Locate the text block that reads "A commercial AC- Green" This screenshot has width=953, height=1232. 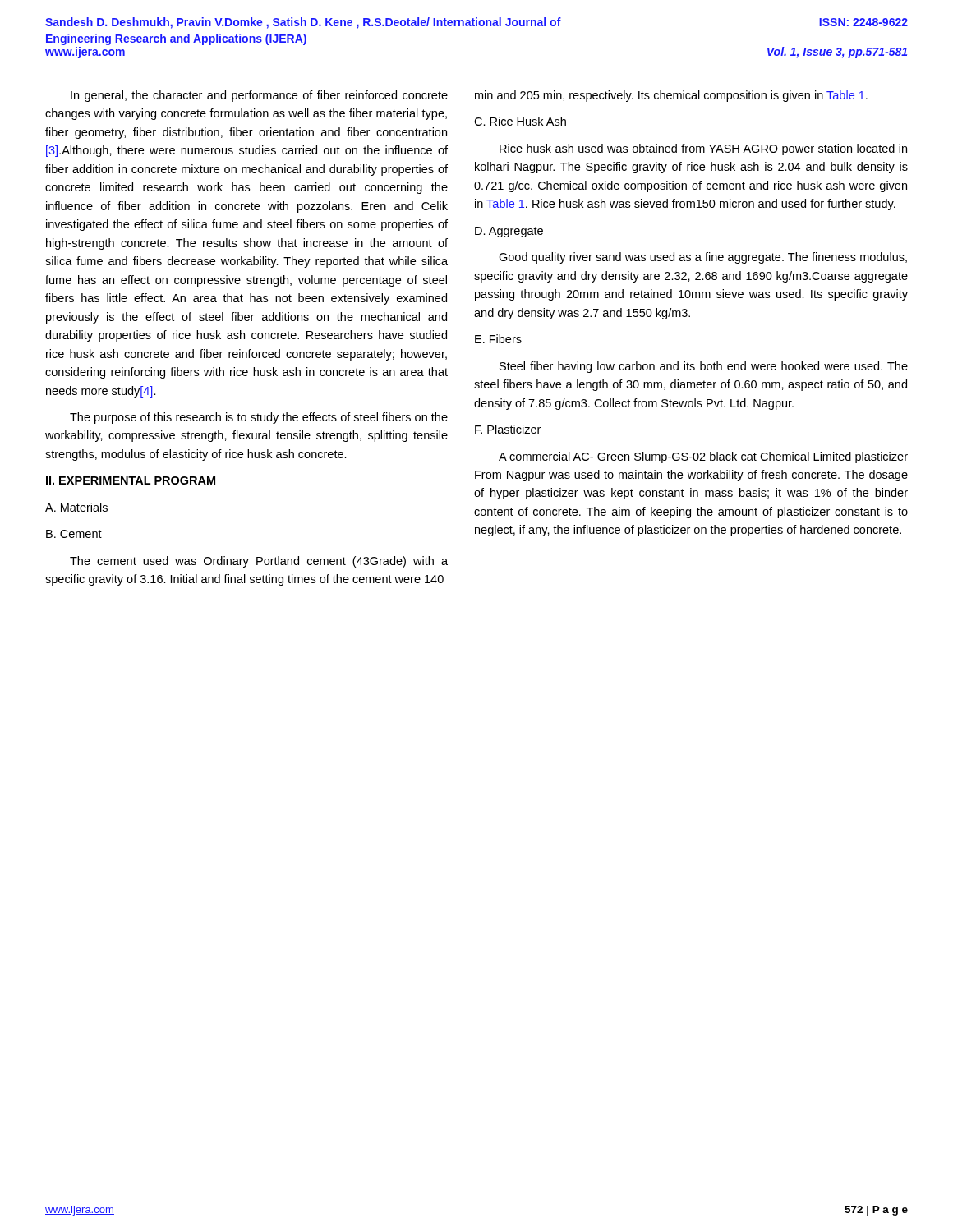click(691, 493)
